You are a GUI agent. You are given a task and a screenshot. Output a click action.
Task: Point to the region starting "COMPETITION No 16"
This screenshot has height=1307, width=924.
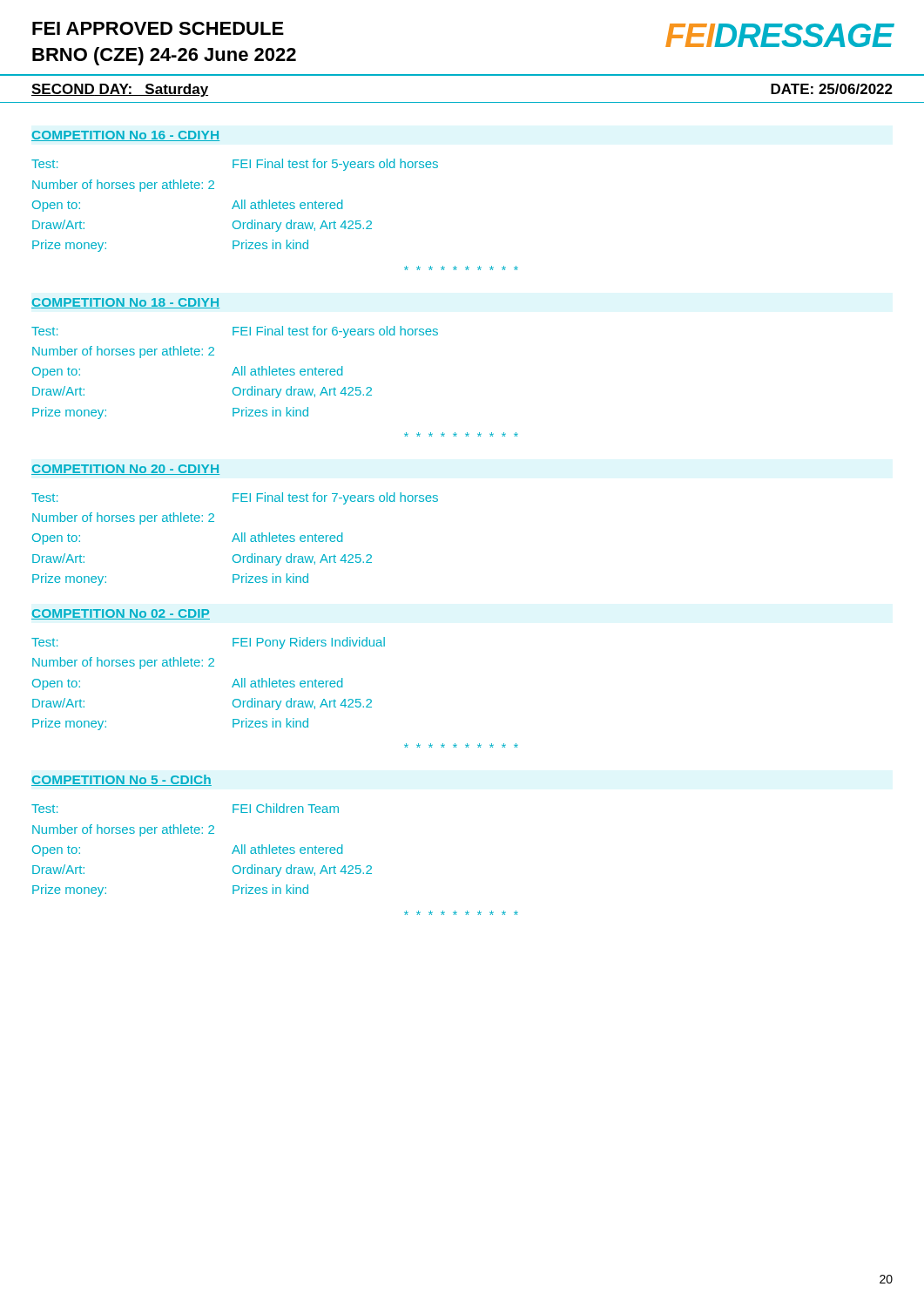125,136
